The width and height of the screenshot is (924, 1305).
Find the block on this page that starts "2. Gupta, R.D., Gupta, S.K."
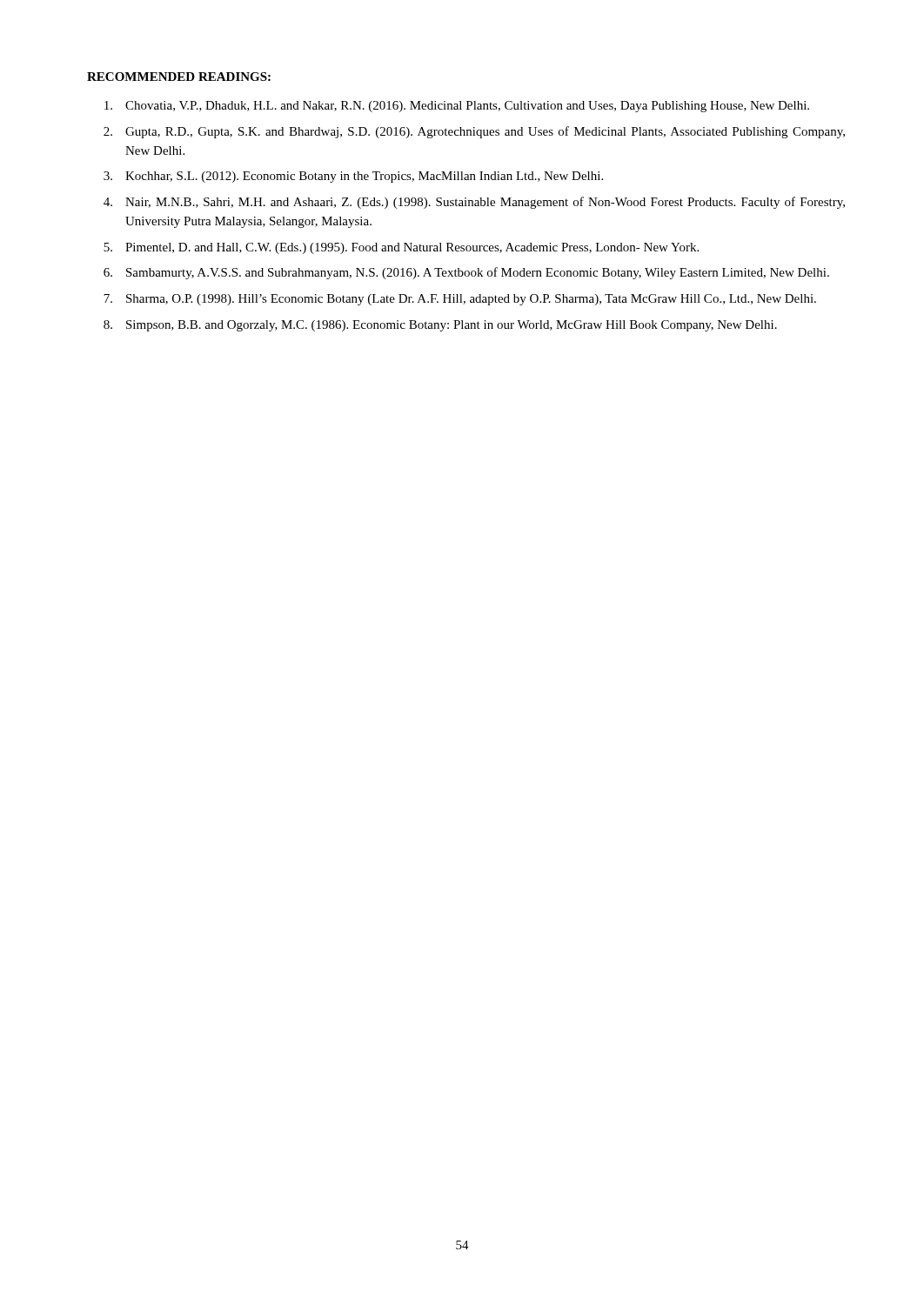[x=466, y=141]
